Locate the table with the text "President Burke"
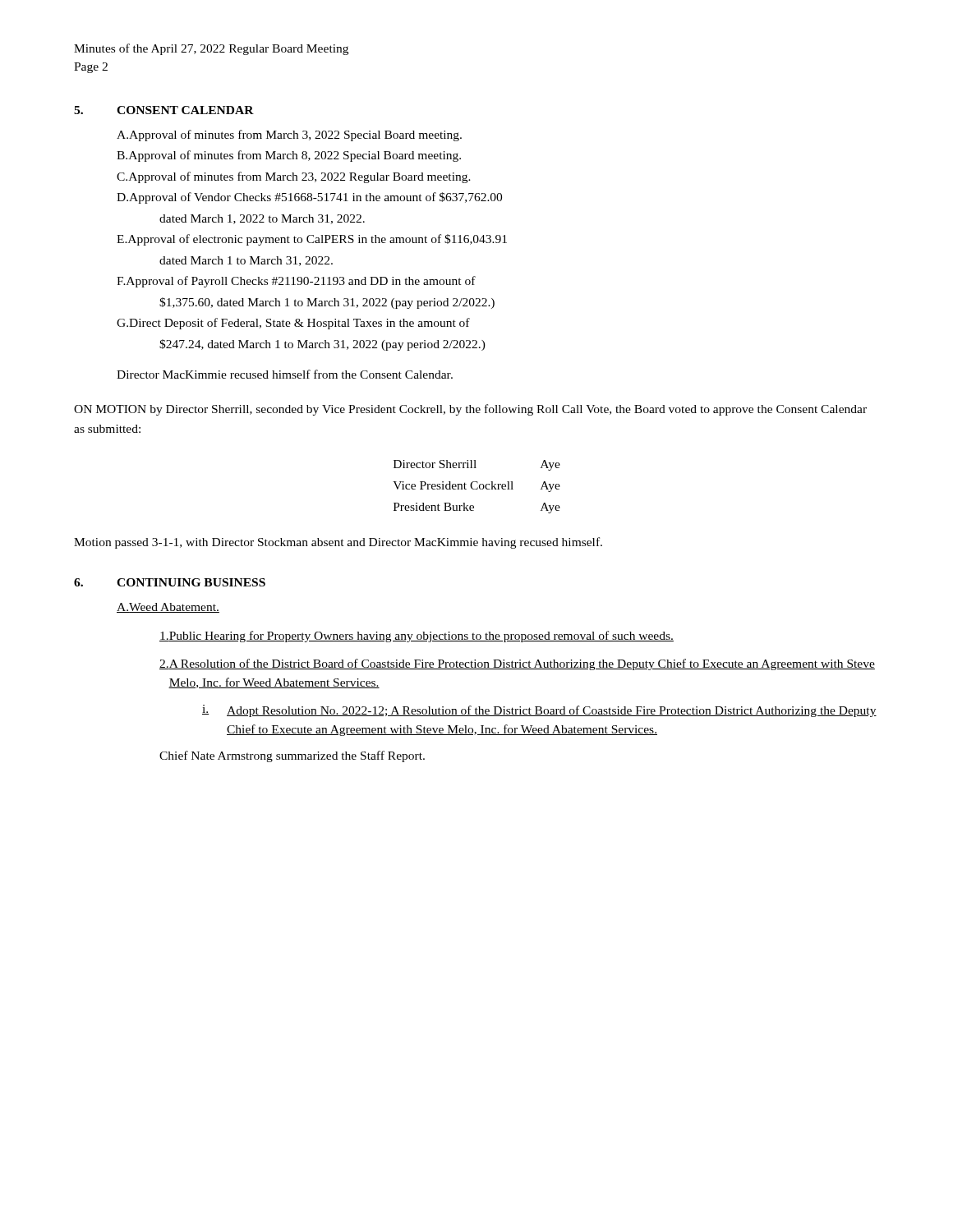Screen dimensions: 1232x953 476,486
